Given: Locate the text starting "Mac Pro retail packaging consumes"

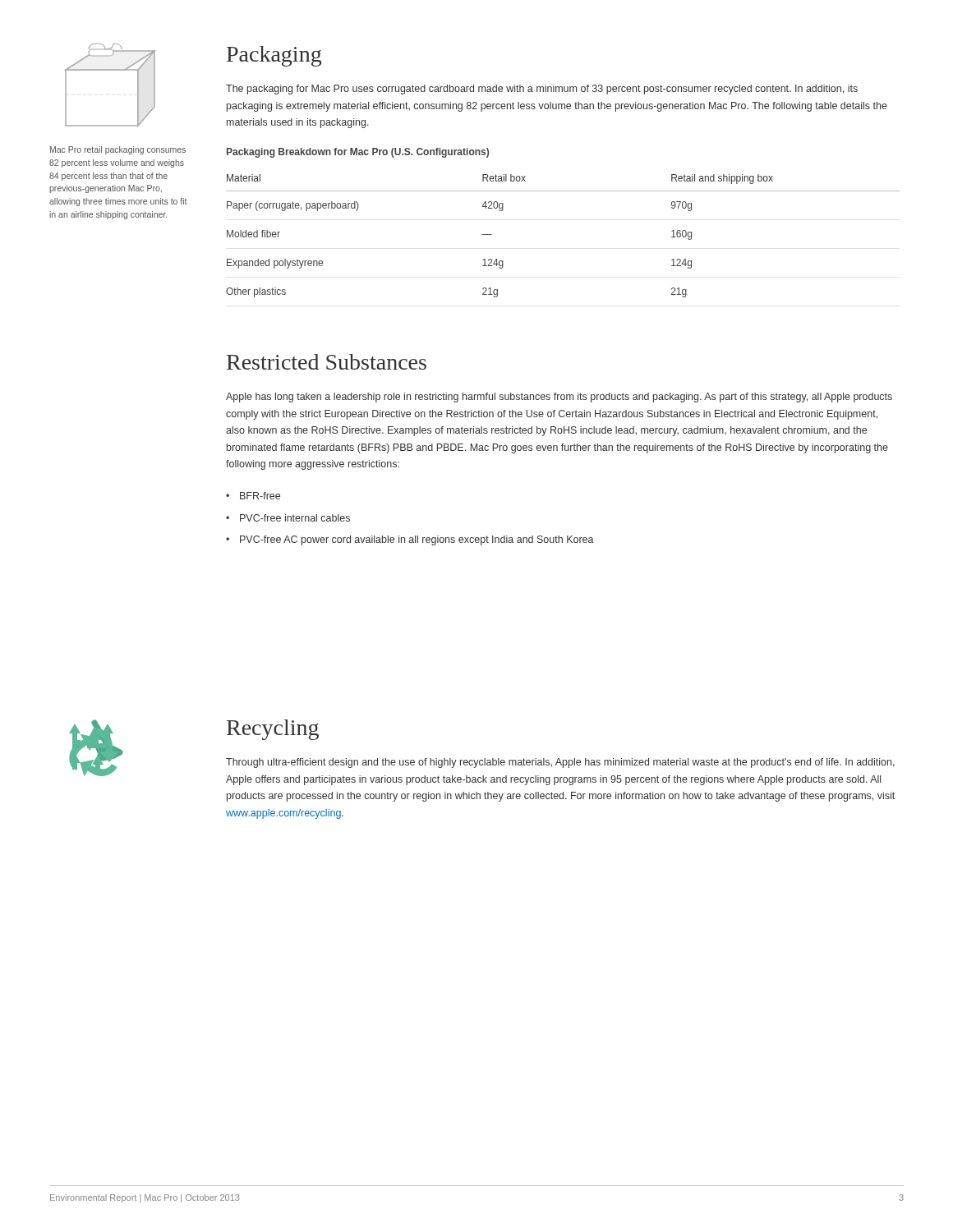Looking at the screenshot, I should point(118,182).
